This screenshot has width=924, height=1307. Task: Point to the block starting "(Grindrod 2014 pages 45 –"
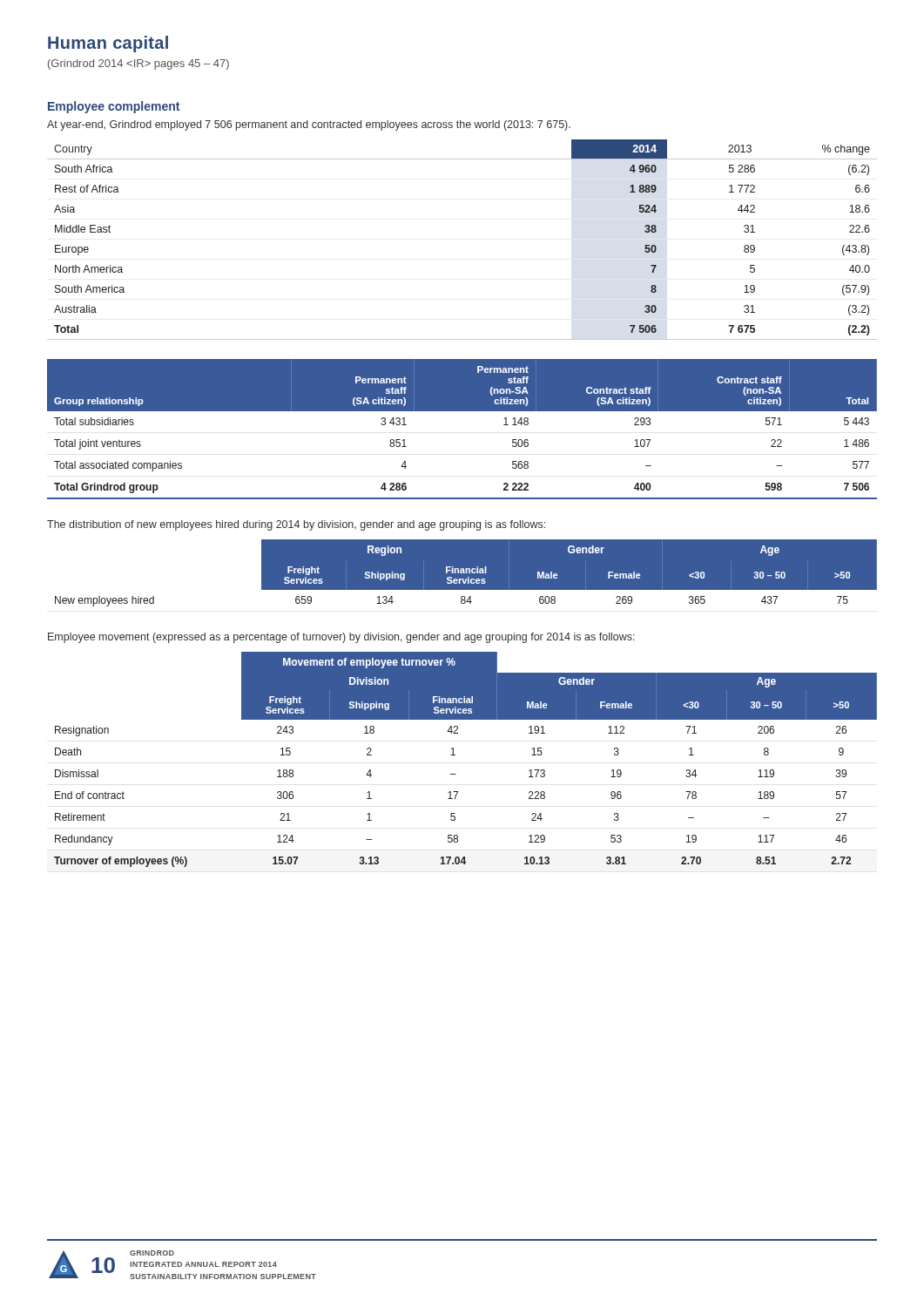pyautogui.click(x=138, y=63)
